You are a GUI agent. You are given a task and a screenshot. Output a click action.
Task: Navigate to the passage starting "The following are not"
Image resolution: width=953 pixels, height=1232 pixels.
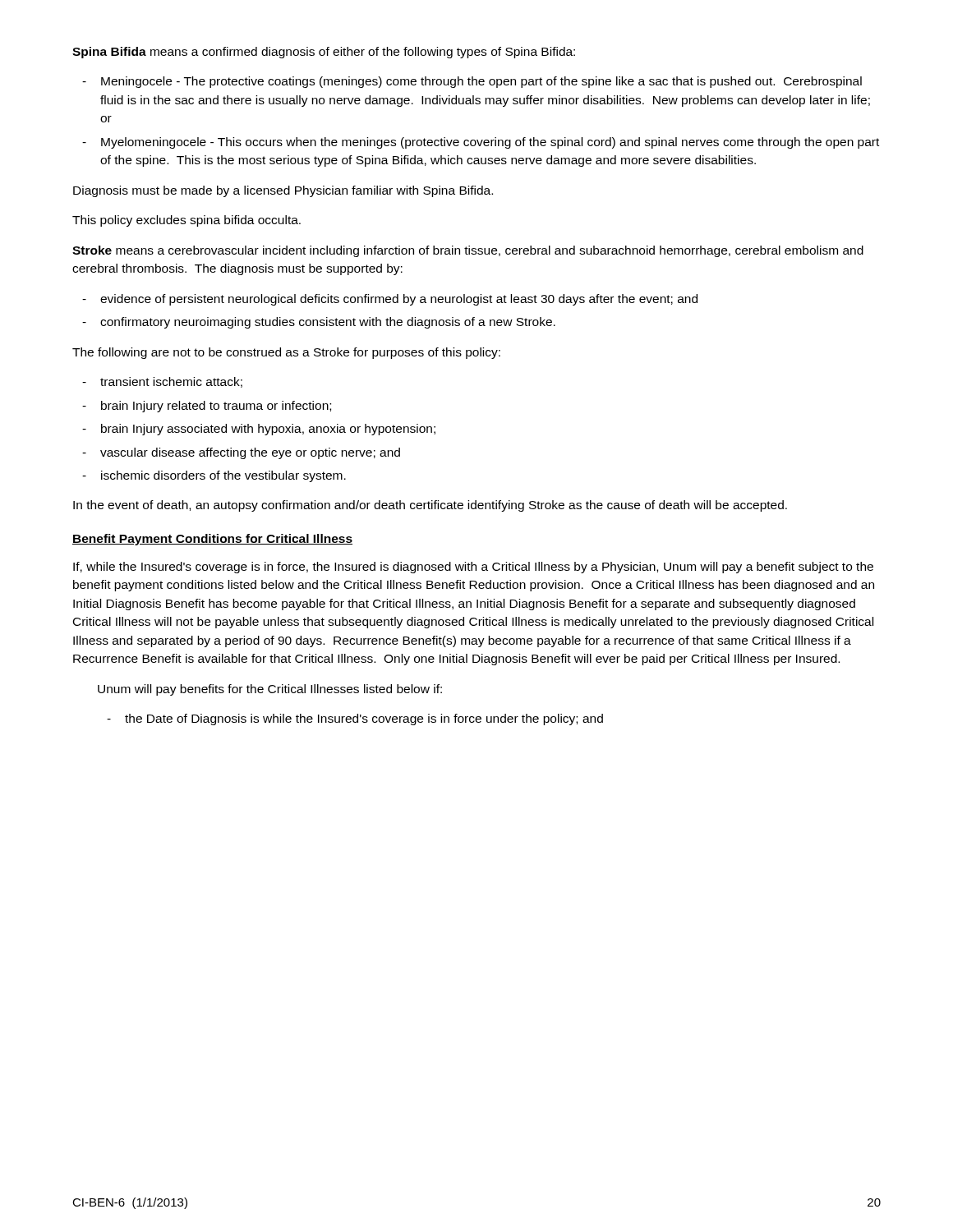[x=287, y=352]
